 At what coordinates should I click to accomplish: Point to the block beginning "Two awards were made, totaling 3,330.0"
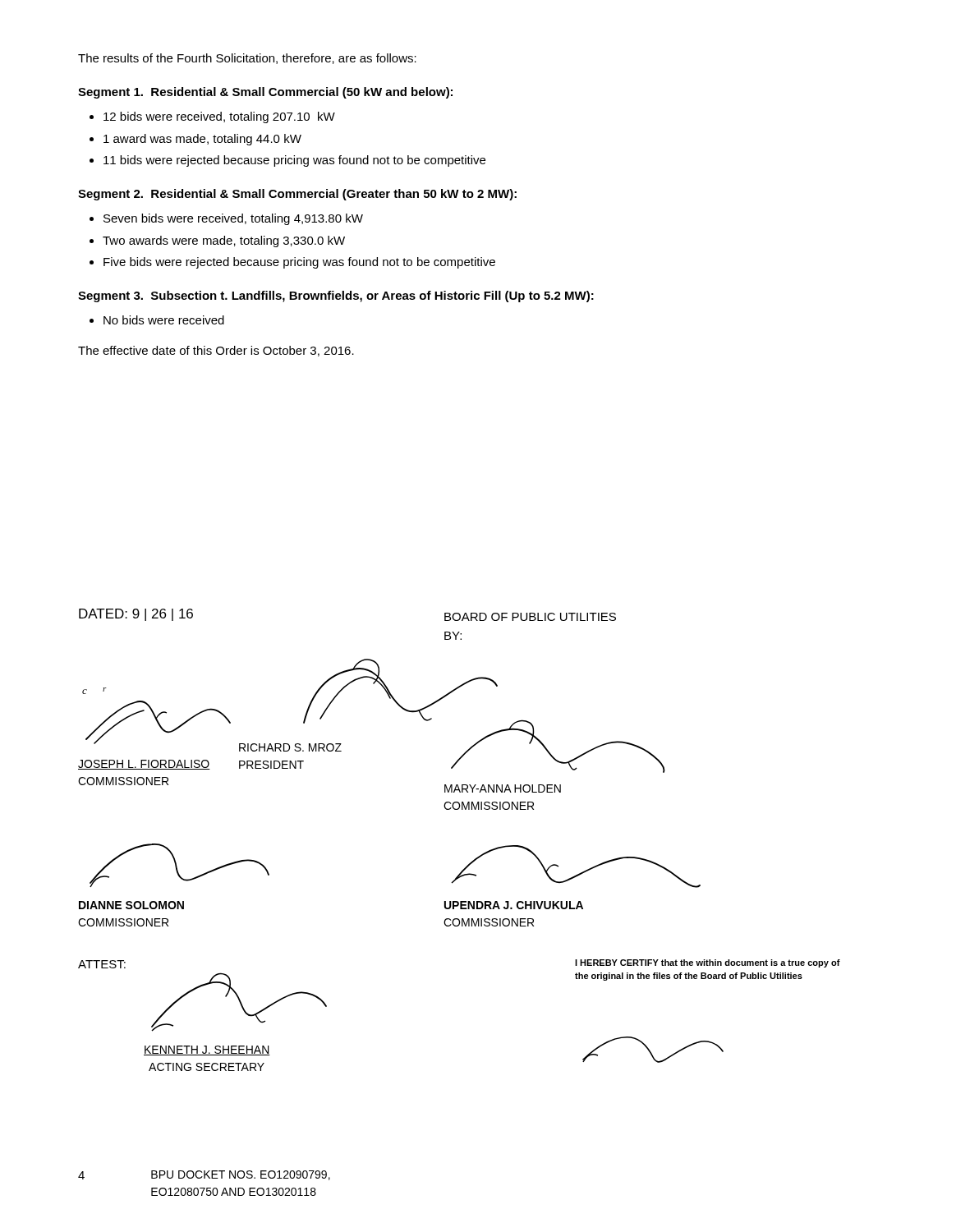point(224,240)
